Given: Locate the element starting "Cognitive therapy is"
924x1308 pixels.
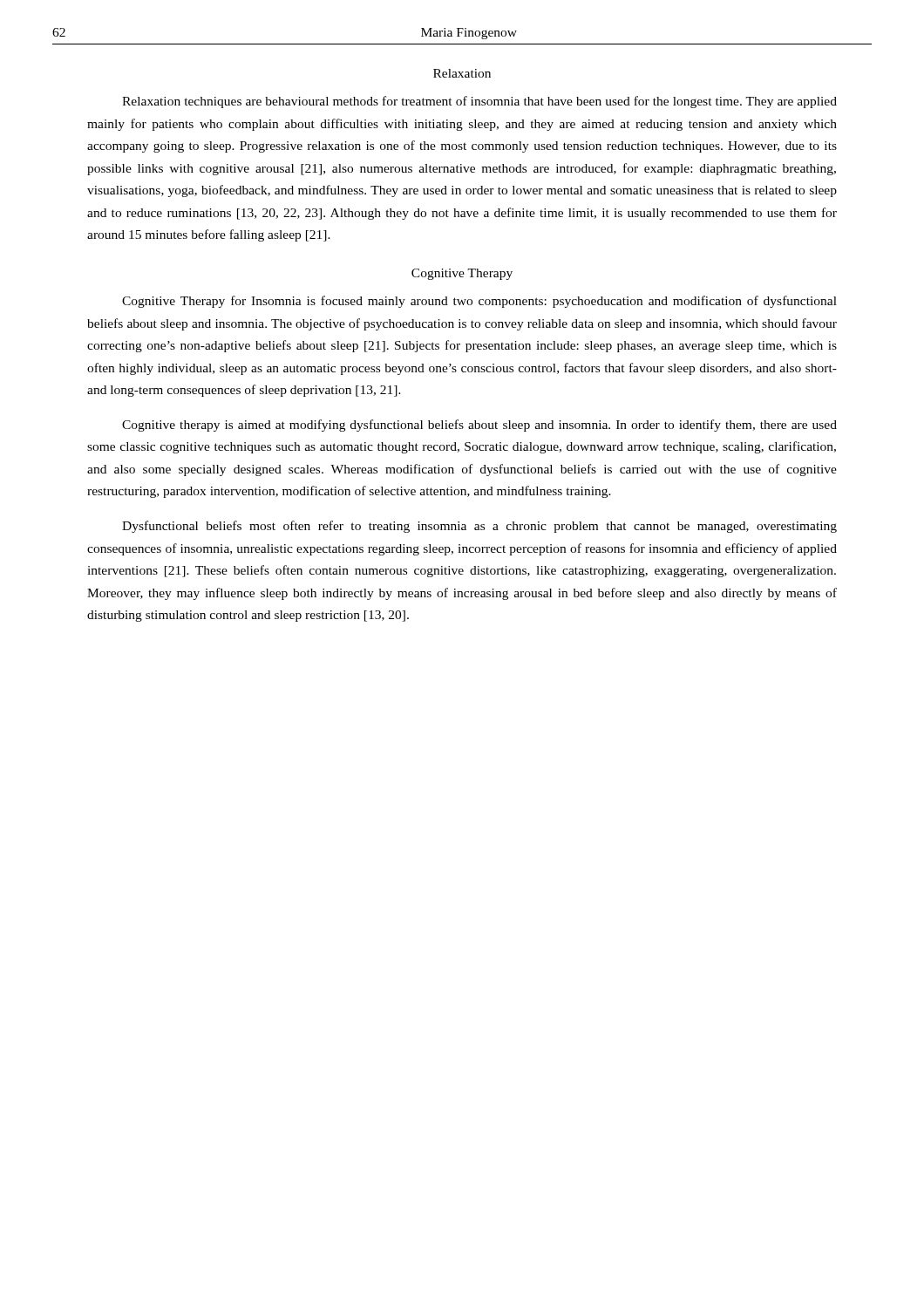Looking at the screenshot, I should point(462,457).
